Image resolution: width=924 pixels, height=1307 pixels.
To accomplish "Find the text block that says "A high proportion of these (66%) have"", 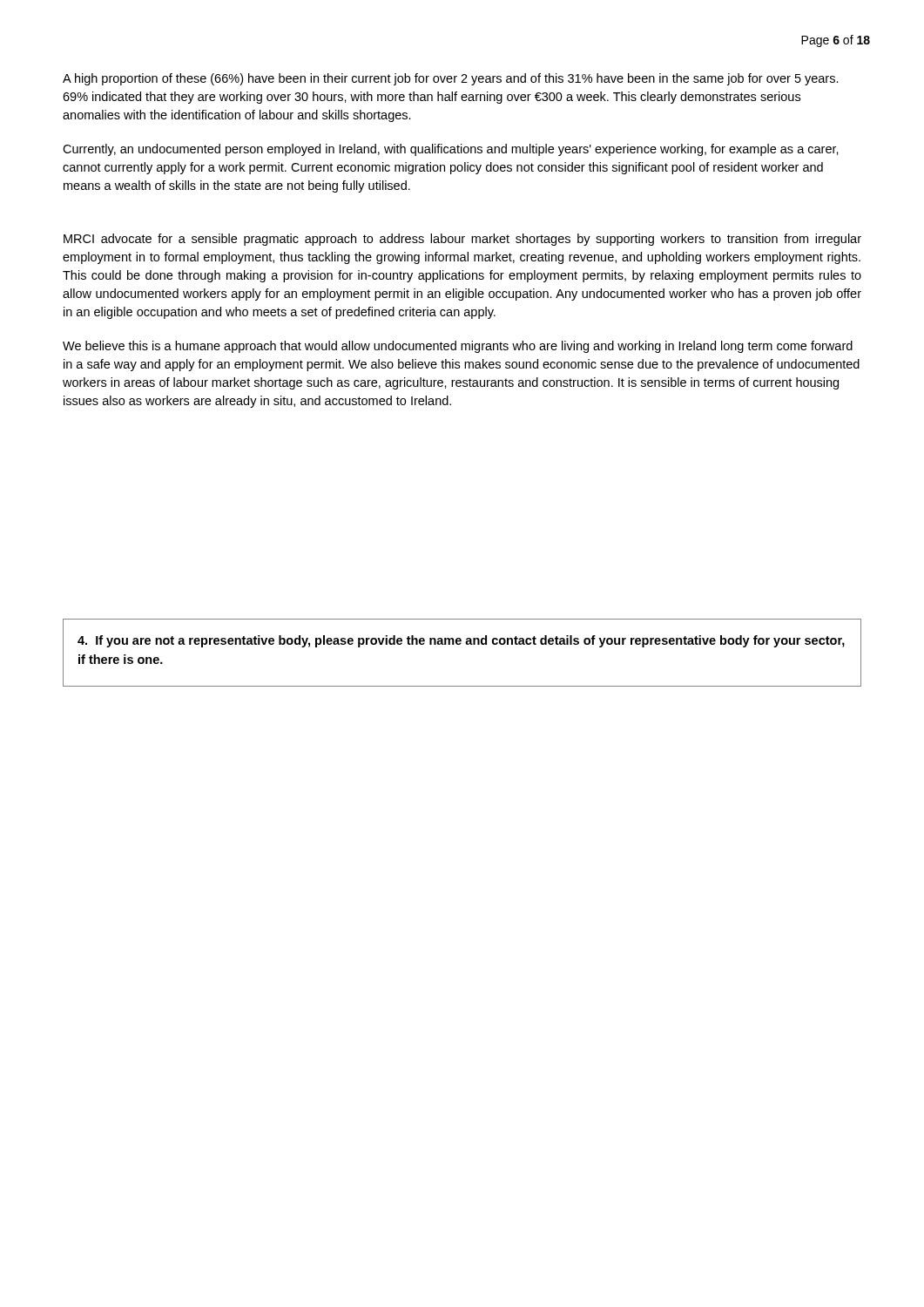I will [451, 97].
